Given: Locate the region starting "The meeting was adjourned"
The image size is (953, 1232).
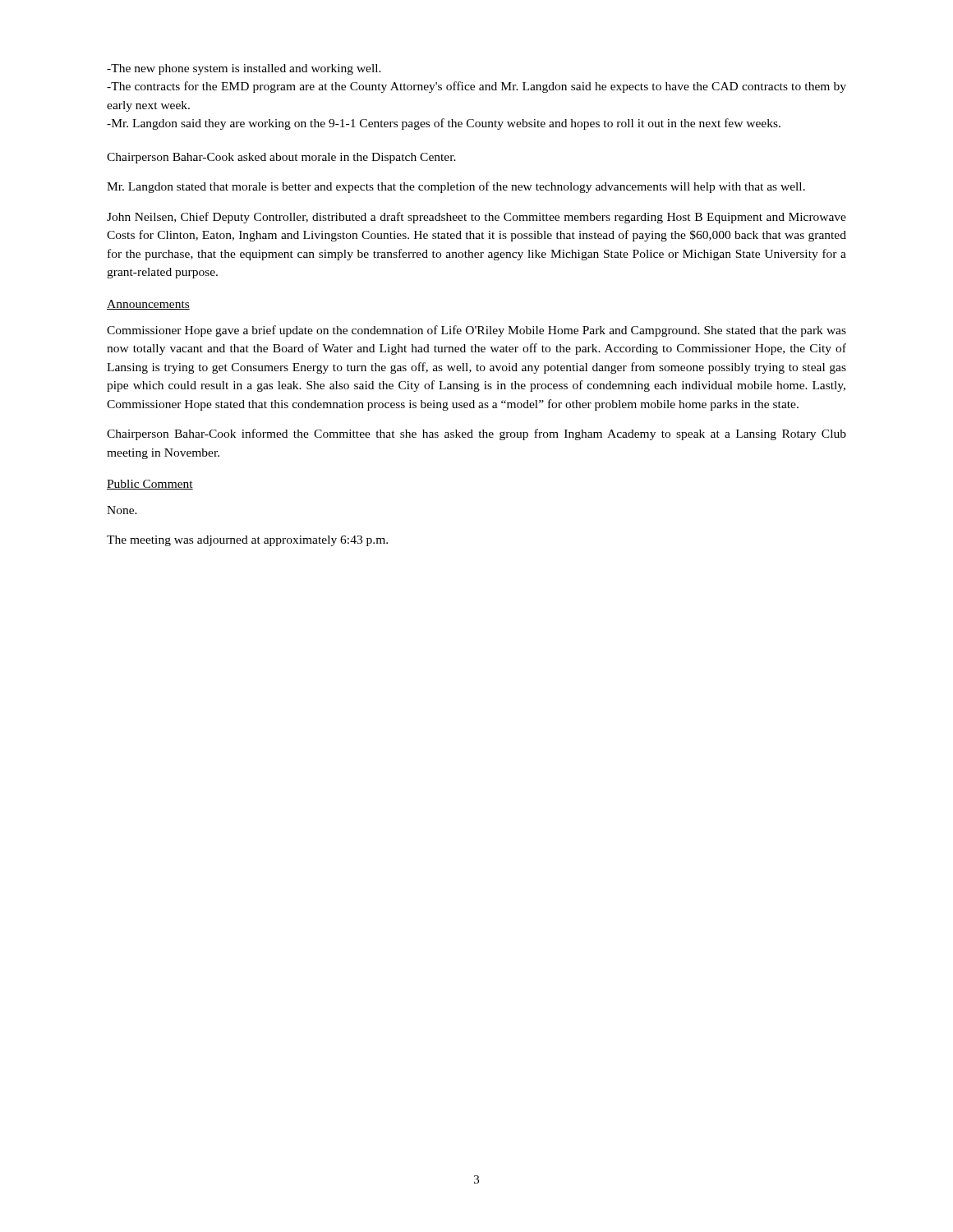Looking at the screenshot, I should [x=248, y=540].
